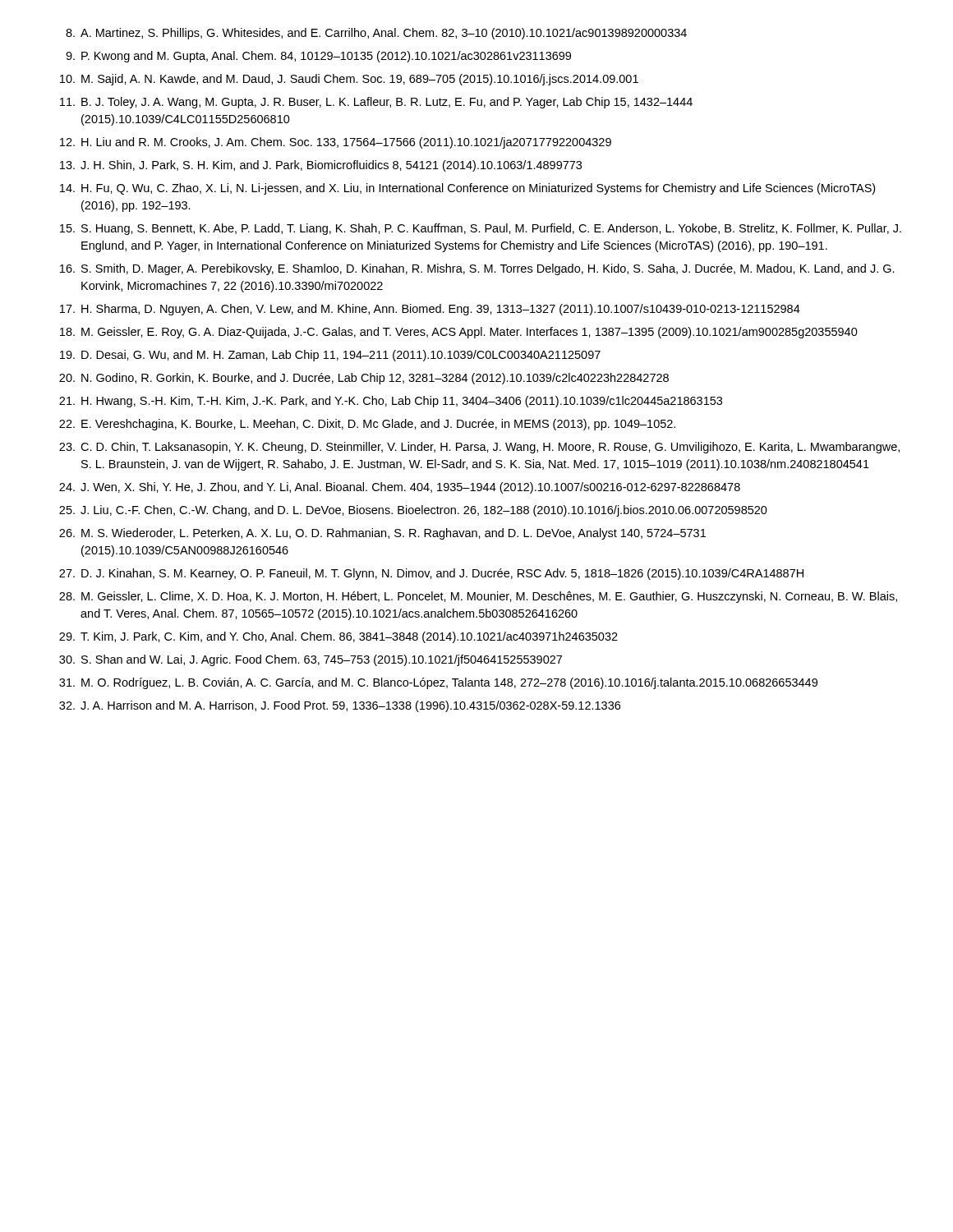Locate the list item with the text "10. M. Sajid, A."
Image resolution: width=953 pixels, height=1232 pixels.
pyautogui.click(x=476, y=79)
